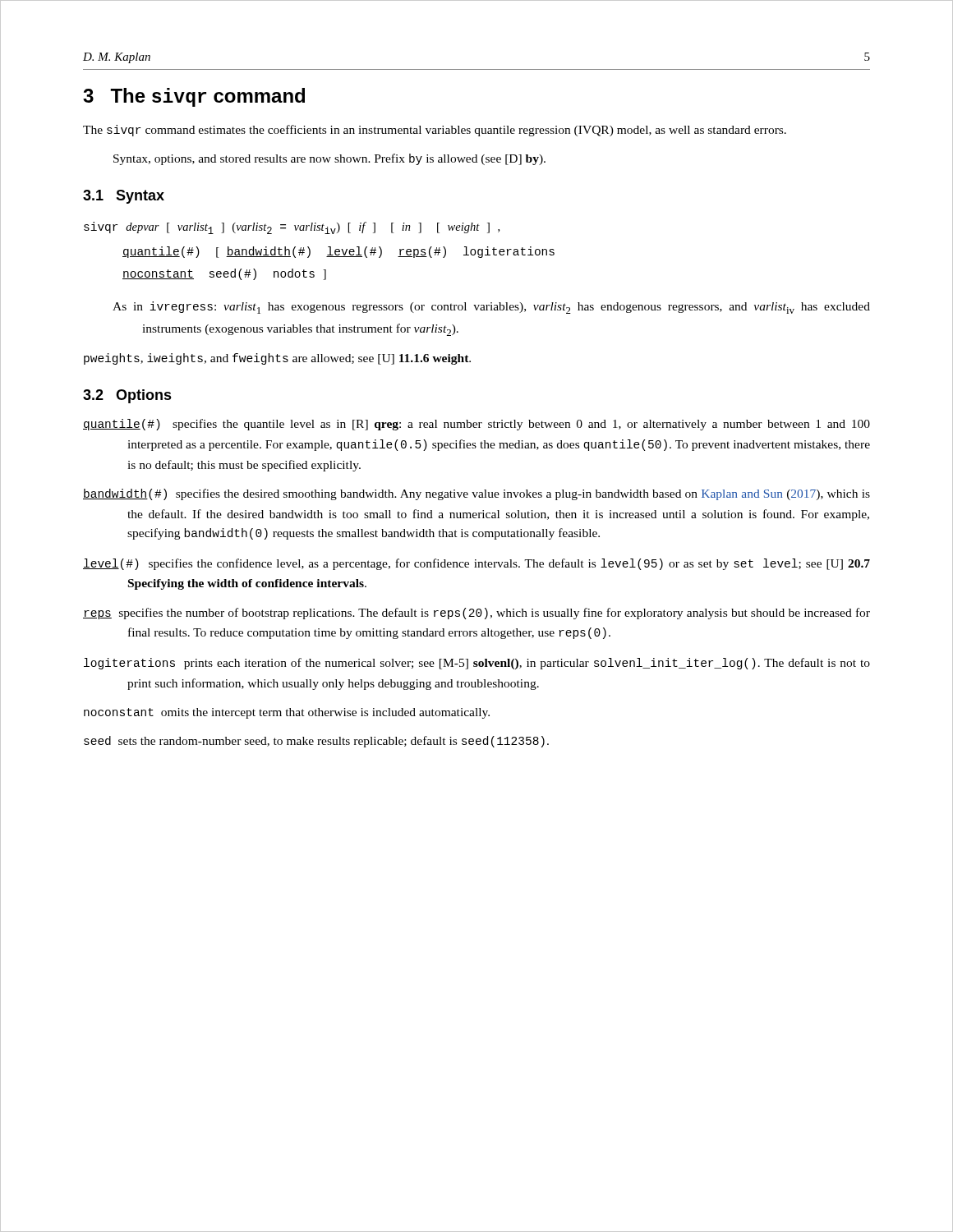Viewport: 953px width, 1232px height.
Task: Click on the text starting "reps specifies the number of bootstrap replications. The"
Action: click(476, 622)
